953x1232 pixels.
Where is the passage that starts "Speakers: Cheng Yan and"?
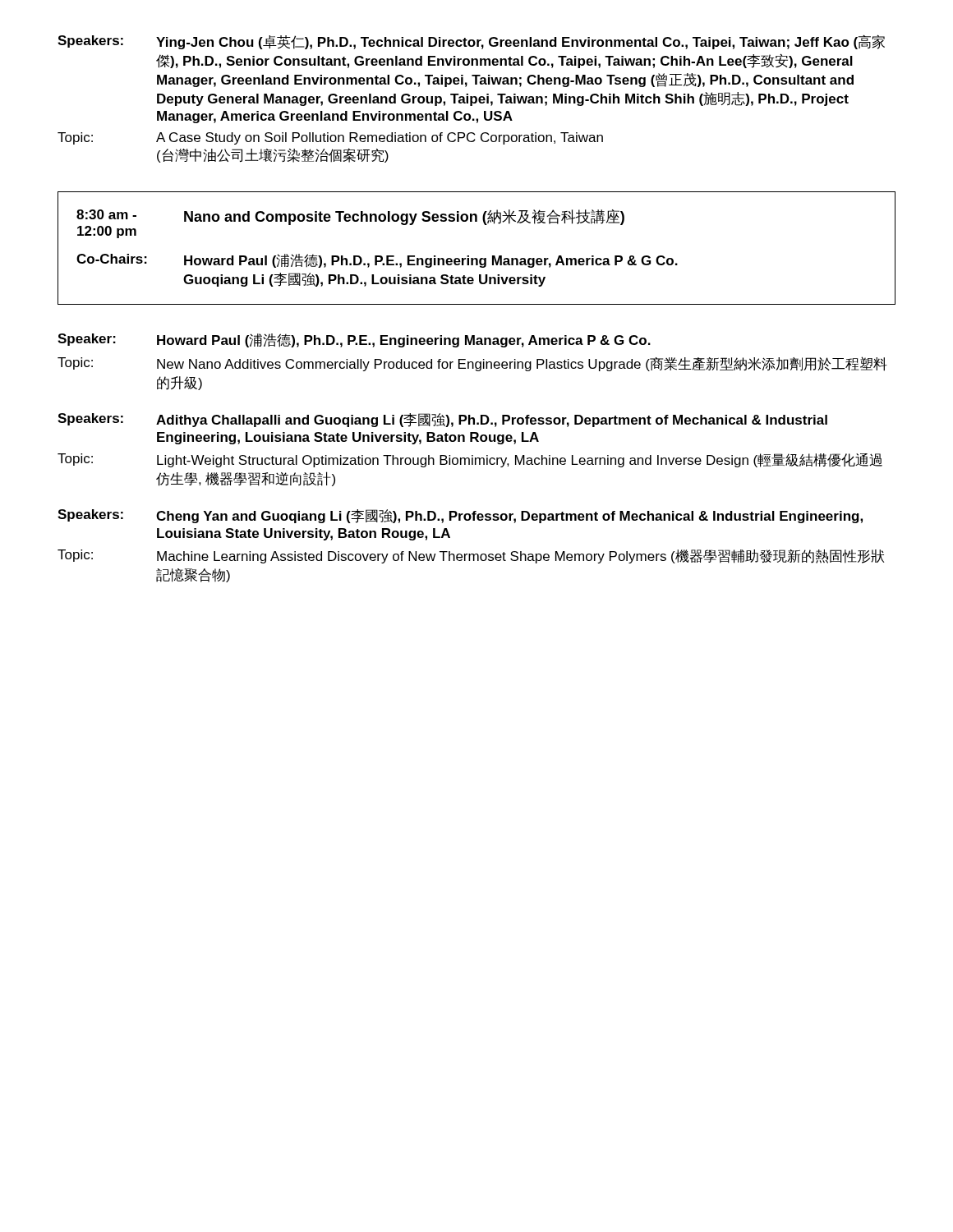[476, 524]
